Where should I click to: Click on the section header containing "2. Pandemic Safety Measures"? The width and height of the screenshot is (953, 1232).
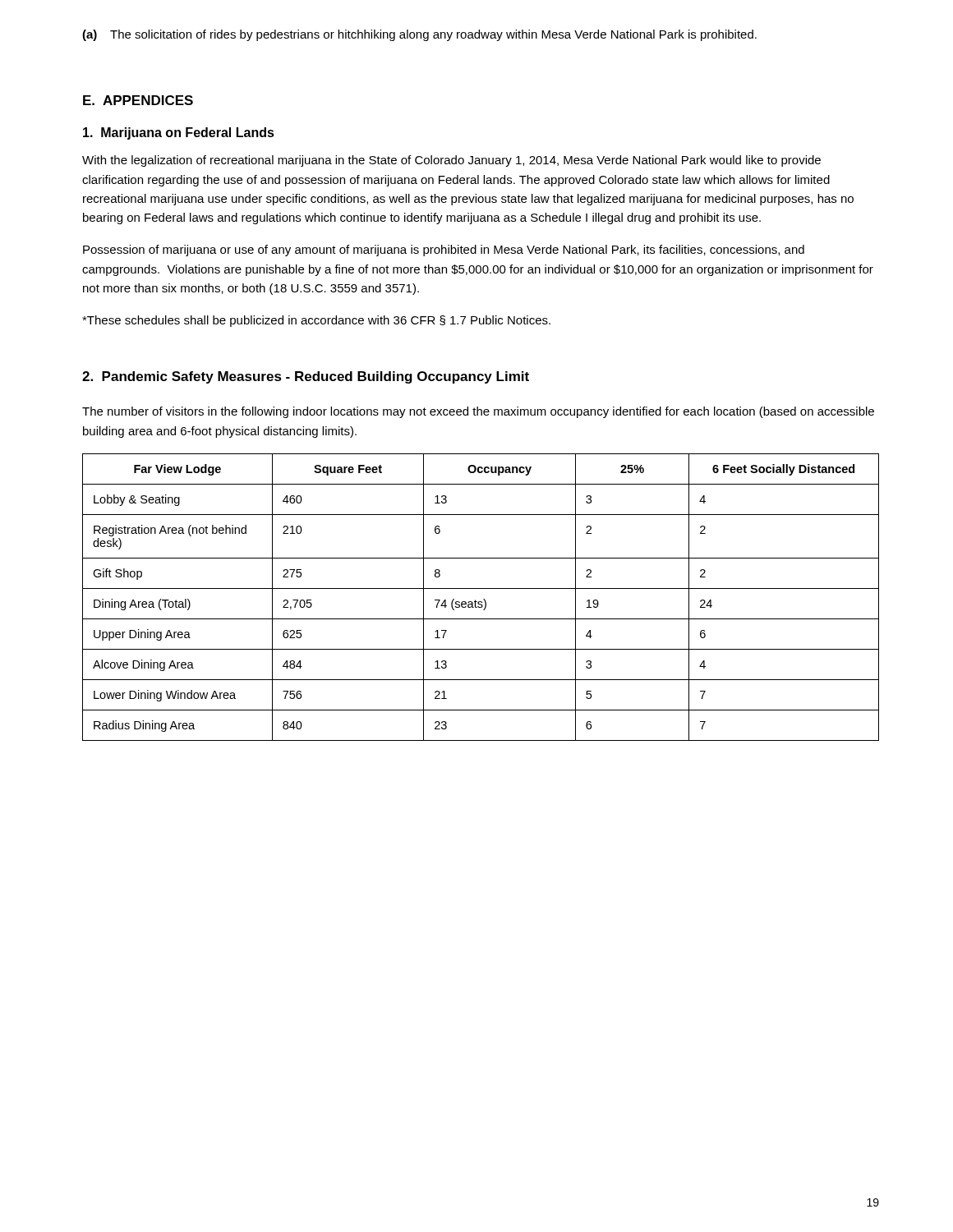(306, 377)
